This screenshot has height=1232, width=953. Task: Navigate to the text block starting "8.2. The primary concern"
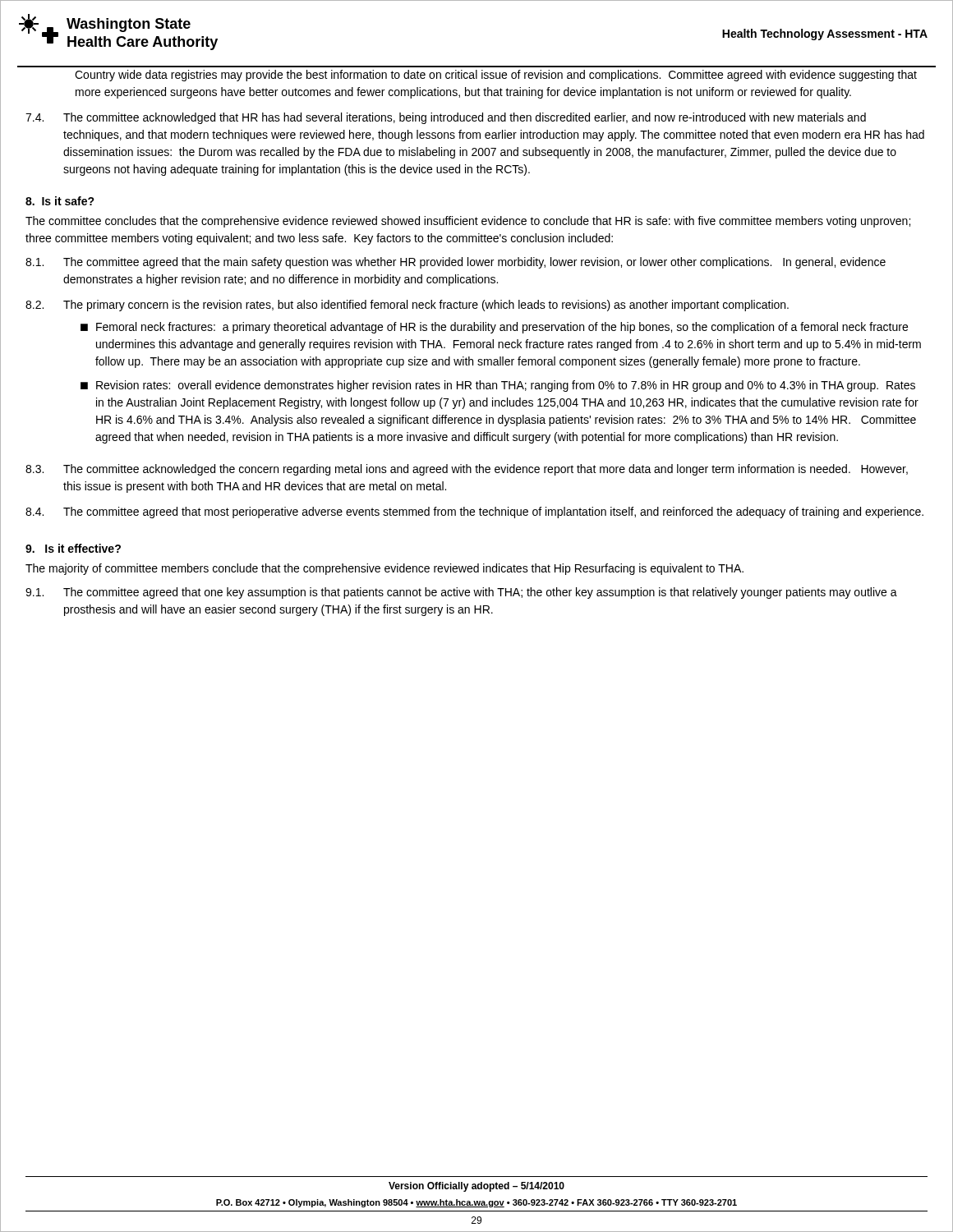(476, 375)
